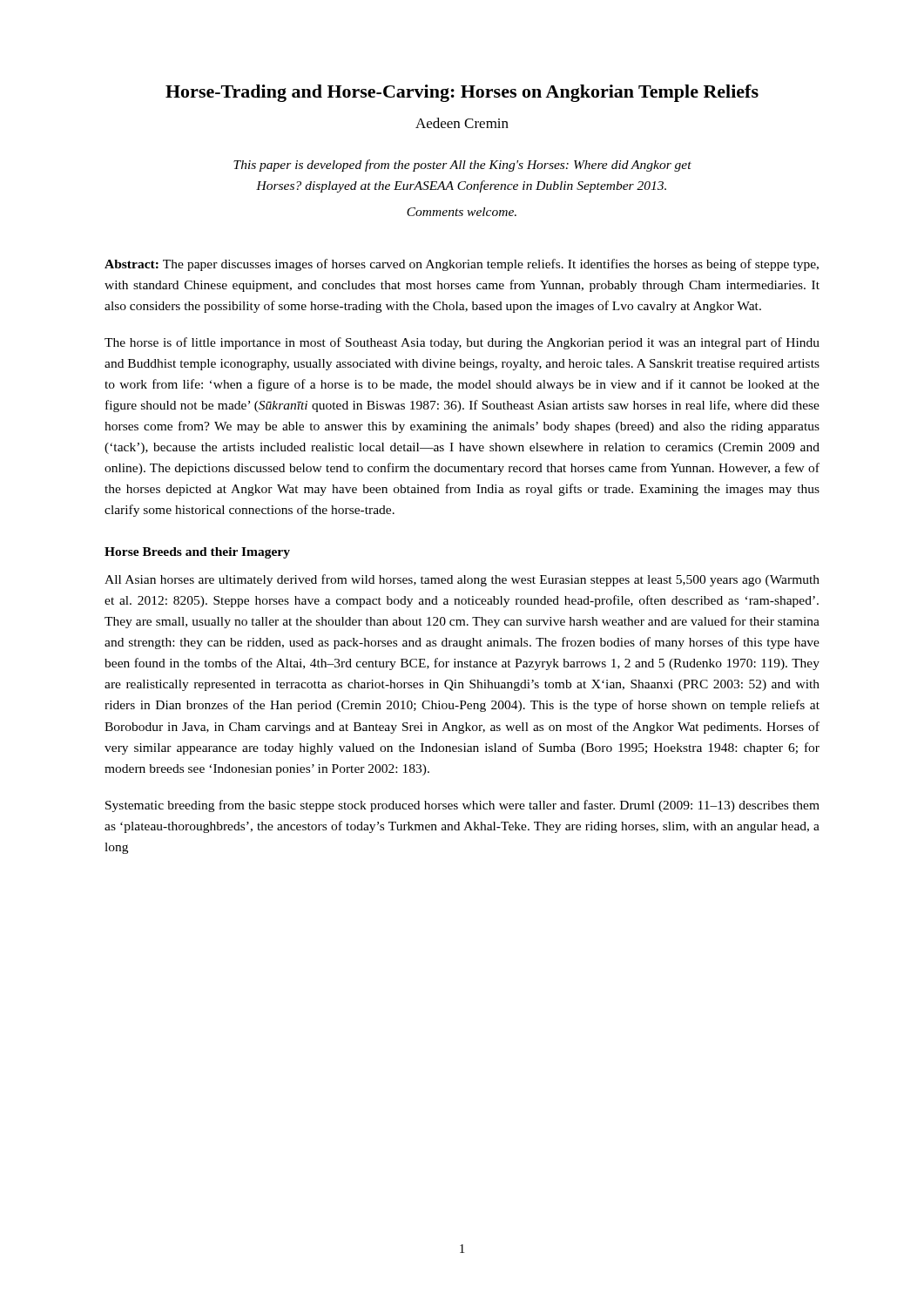Viewport: 924px width, 1307px height.
Task: Click on the passage starting "Horse Breeds and their Imagery"
Action: tap(197, 551)
